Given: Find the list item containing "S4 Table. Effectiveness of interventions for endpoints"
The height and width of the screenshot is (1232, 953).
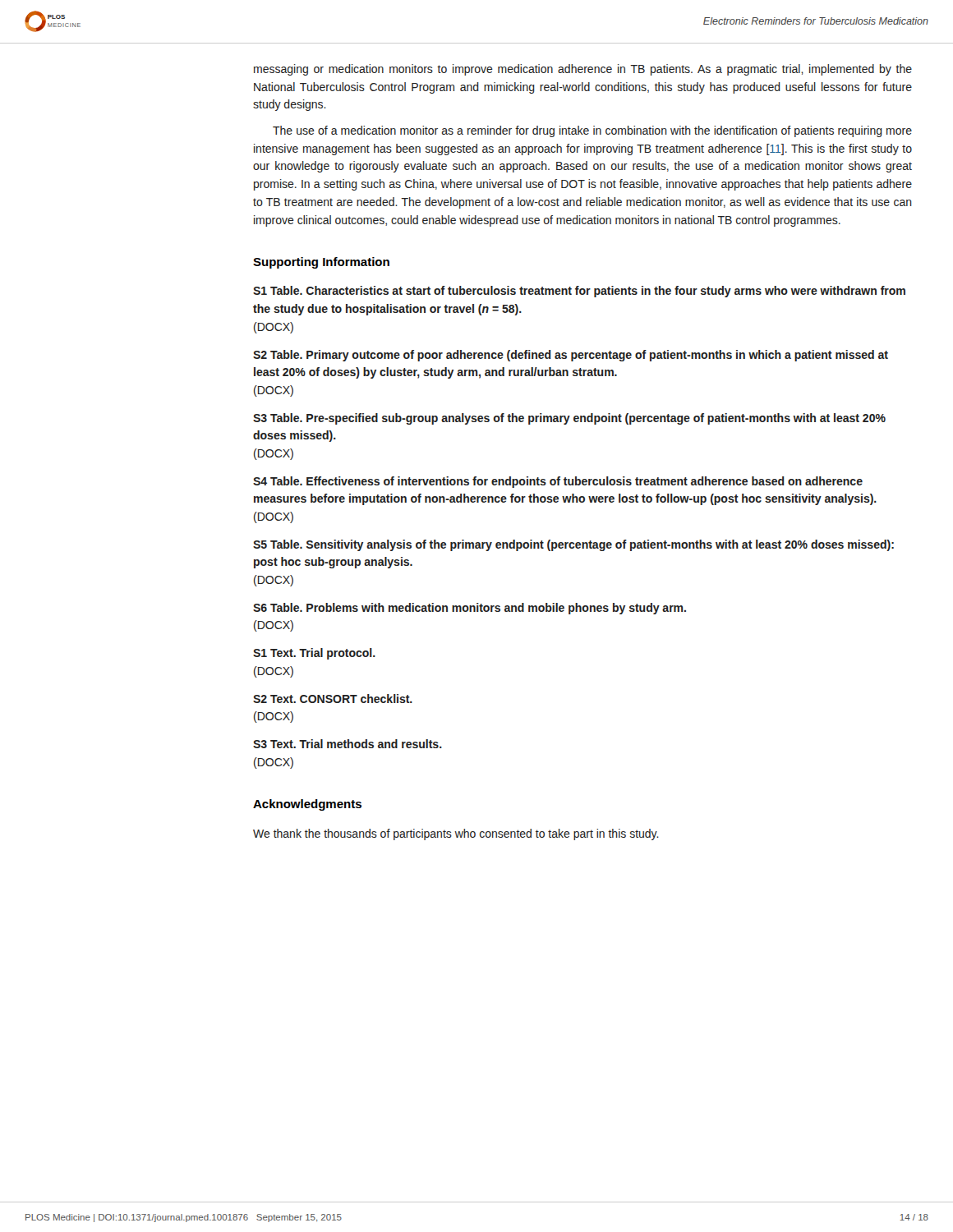Looking at the screenshot, I should tap(582, 500).
